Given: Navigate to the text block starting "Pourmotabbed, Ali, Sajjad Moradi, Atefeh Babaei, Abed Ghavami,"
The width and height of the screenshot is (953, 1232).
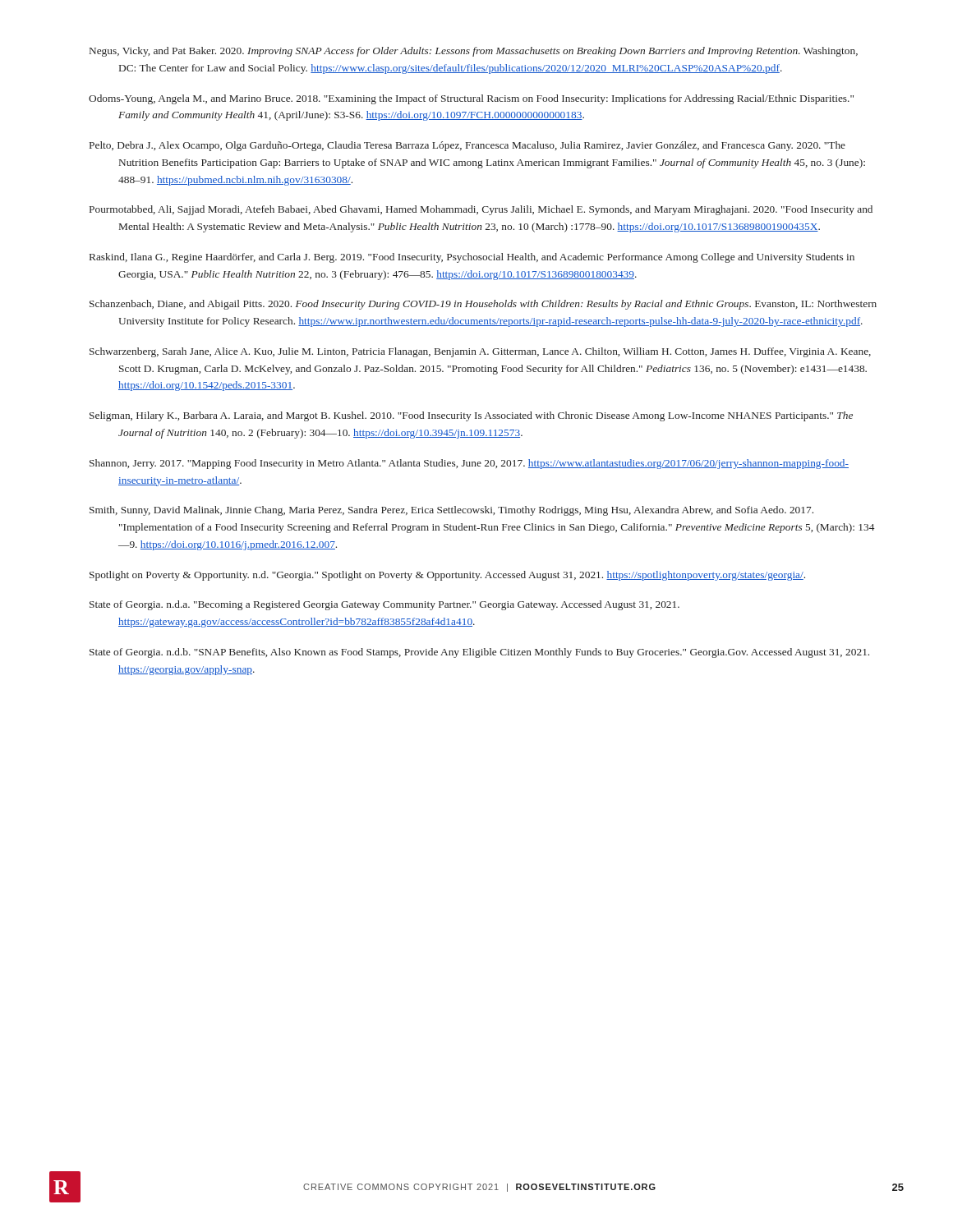Looking at the screenshot, I should pos(481,218).
